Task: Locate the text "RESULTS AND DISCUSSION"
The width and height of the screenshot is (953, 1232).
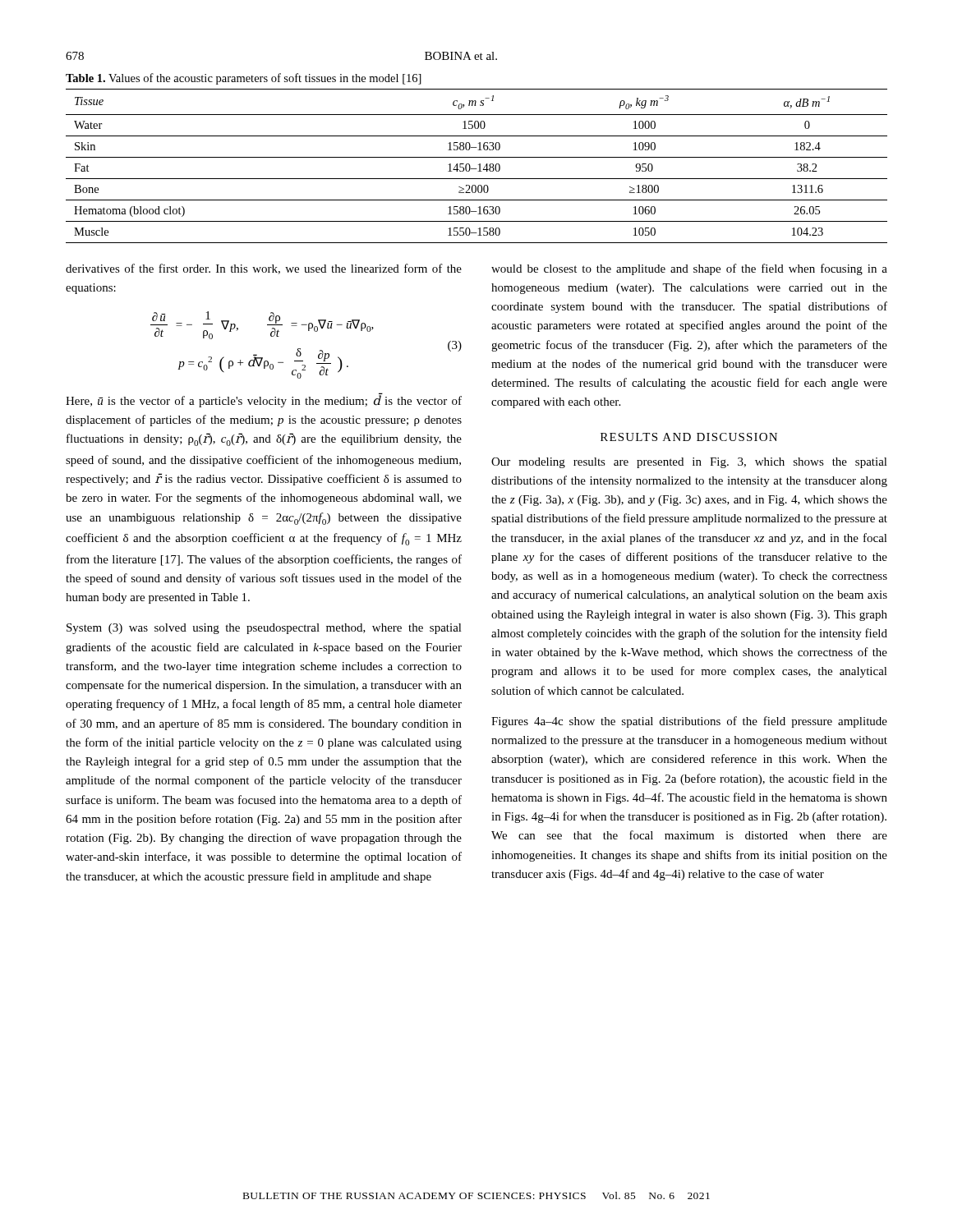Action: [689, 437]
